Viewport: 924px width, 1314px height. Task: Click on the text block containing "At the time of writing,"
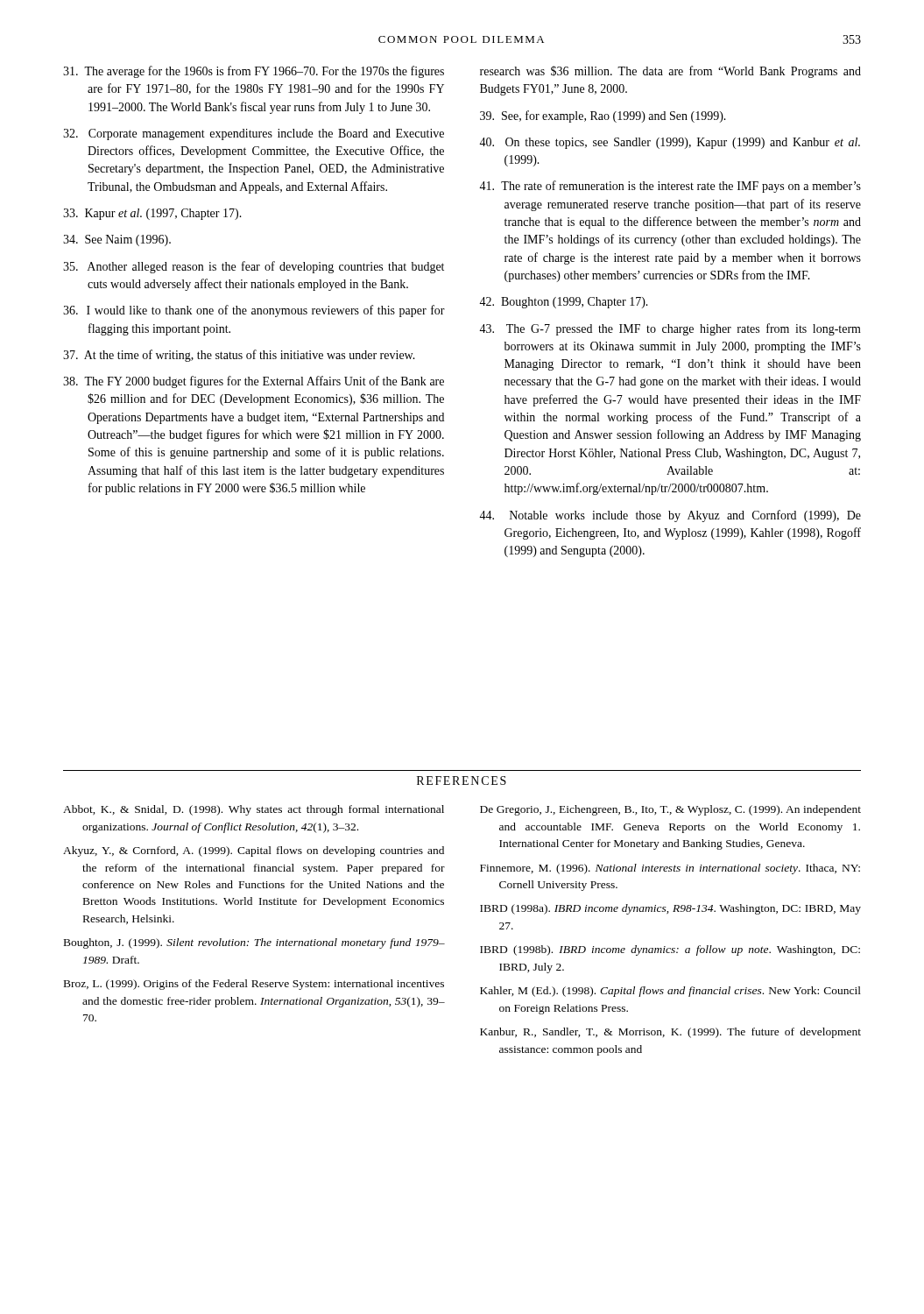254,356
